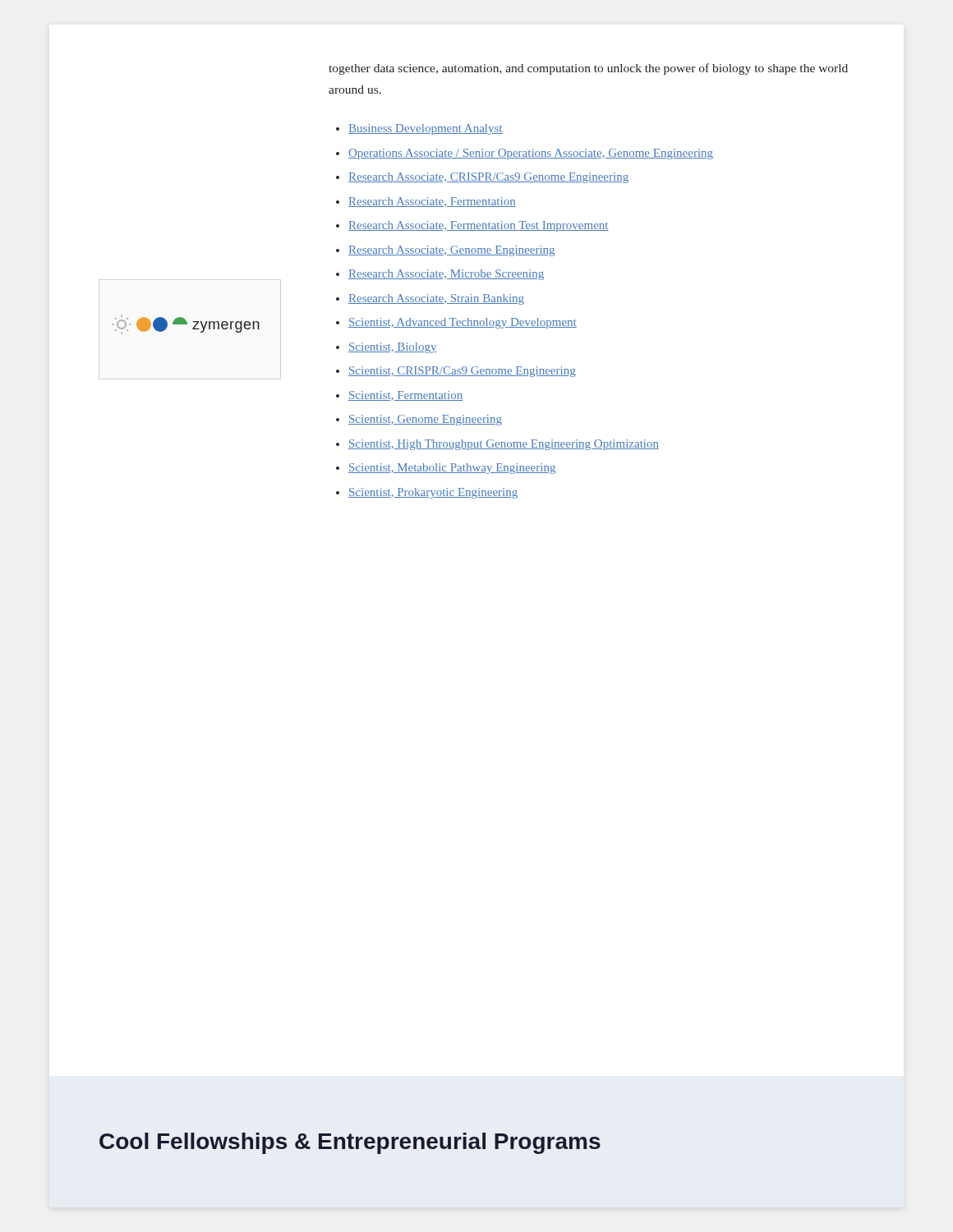
Task: Select the list item with the text "Scientist, Prokaryotic Engineering"
Action: pyautogui.click(x=433, y=492)
